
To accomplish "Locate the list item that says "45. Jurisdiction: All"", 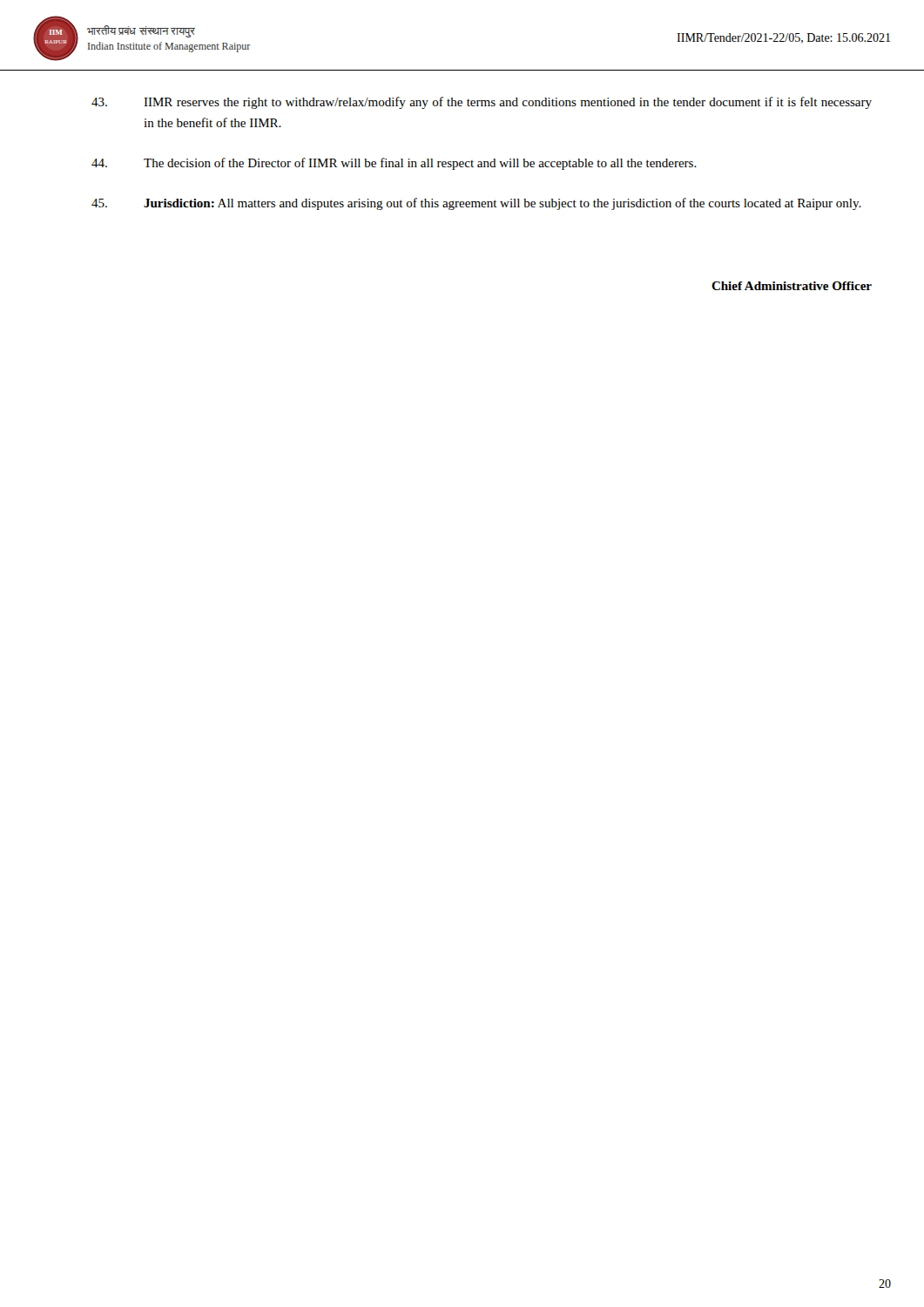I will point(482,203).
